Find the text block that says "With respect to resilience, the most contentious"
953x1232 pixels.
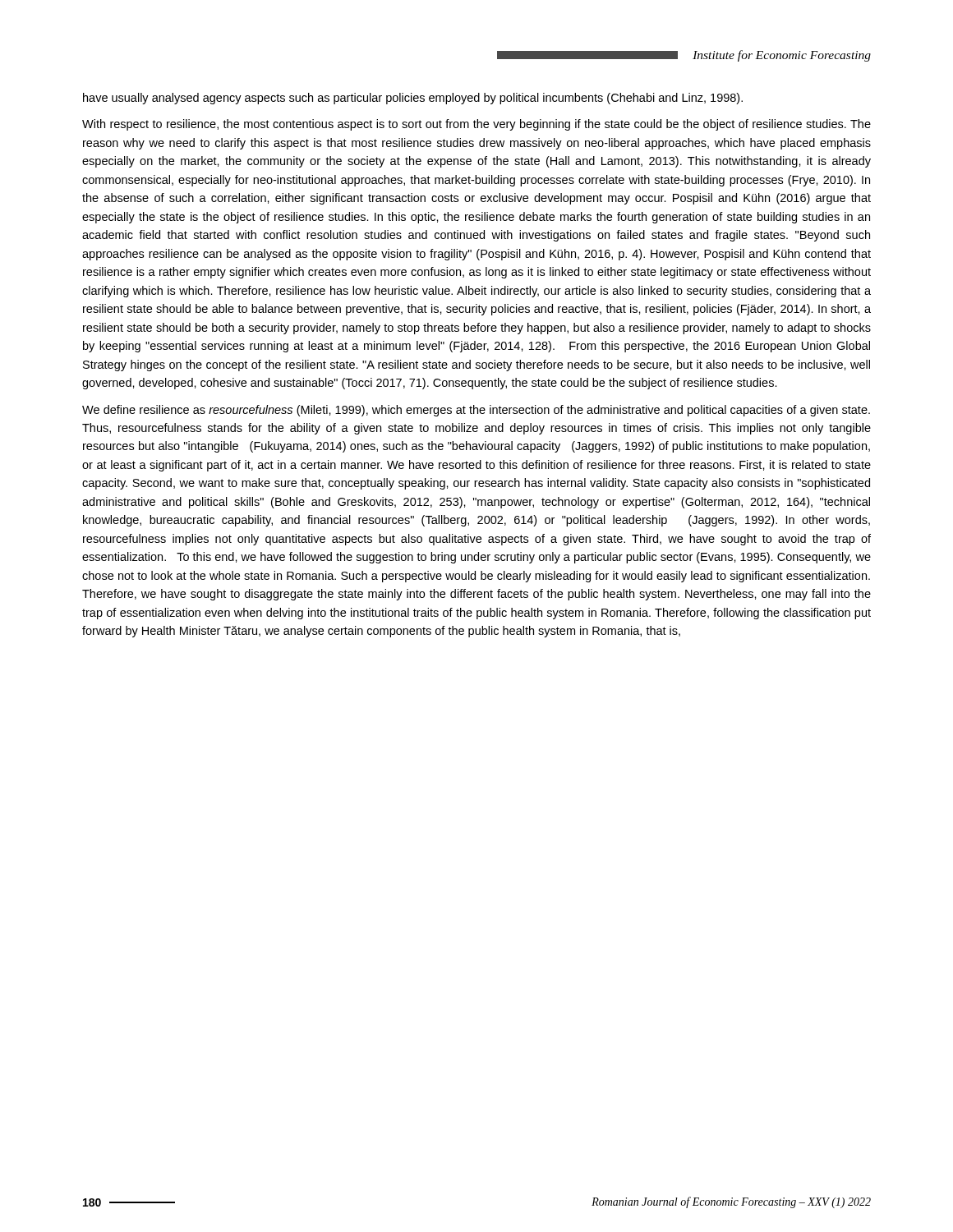click(476, 254)
